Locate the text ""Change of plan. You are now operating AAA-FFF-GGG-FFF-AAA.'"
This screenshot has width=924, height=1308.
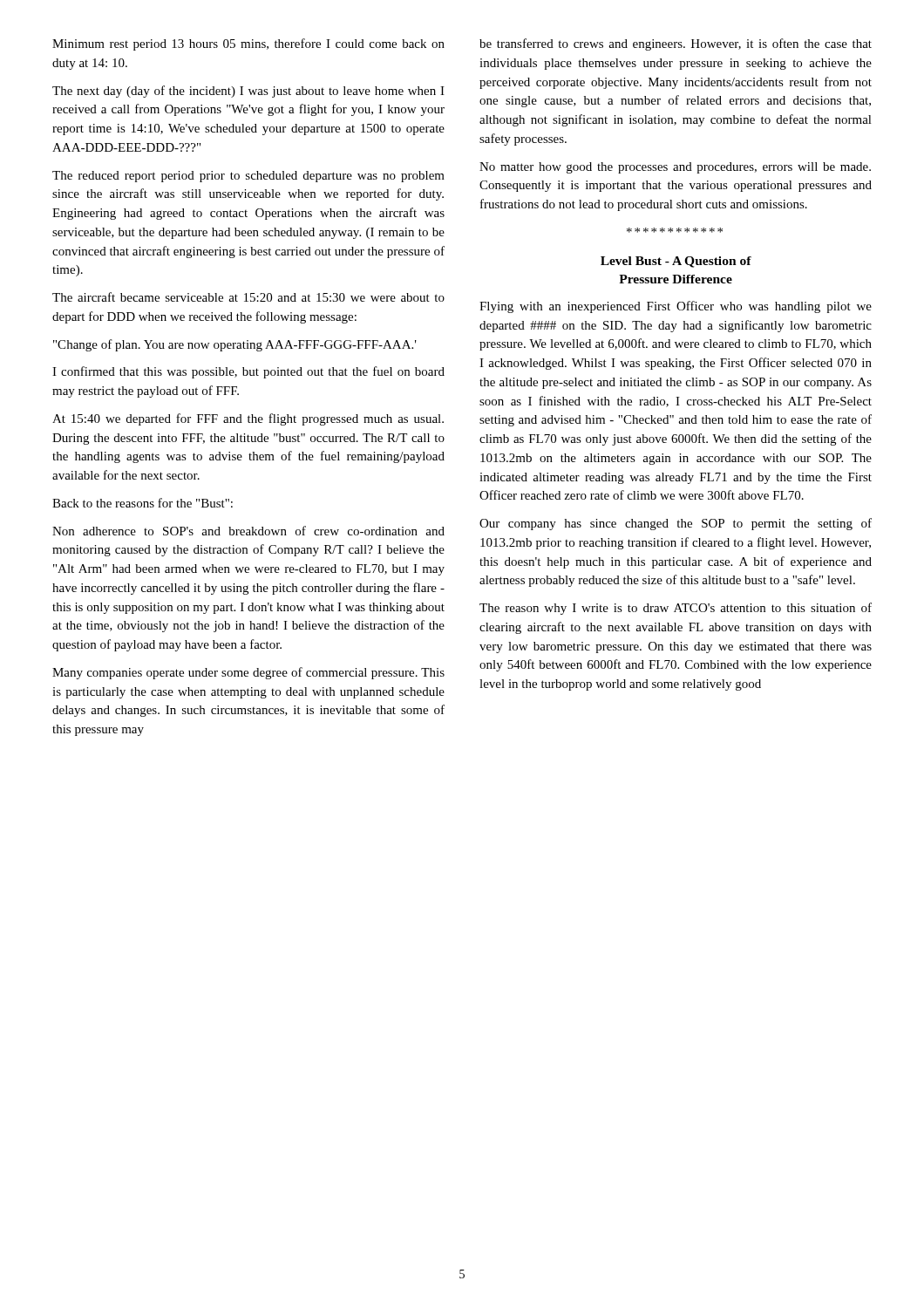pos(248,345)
